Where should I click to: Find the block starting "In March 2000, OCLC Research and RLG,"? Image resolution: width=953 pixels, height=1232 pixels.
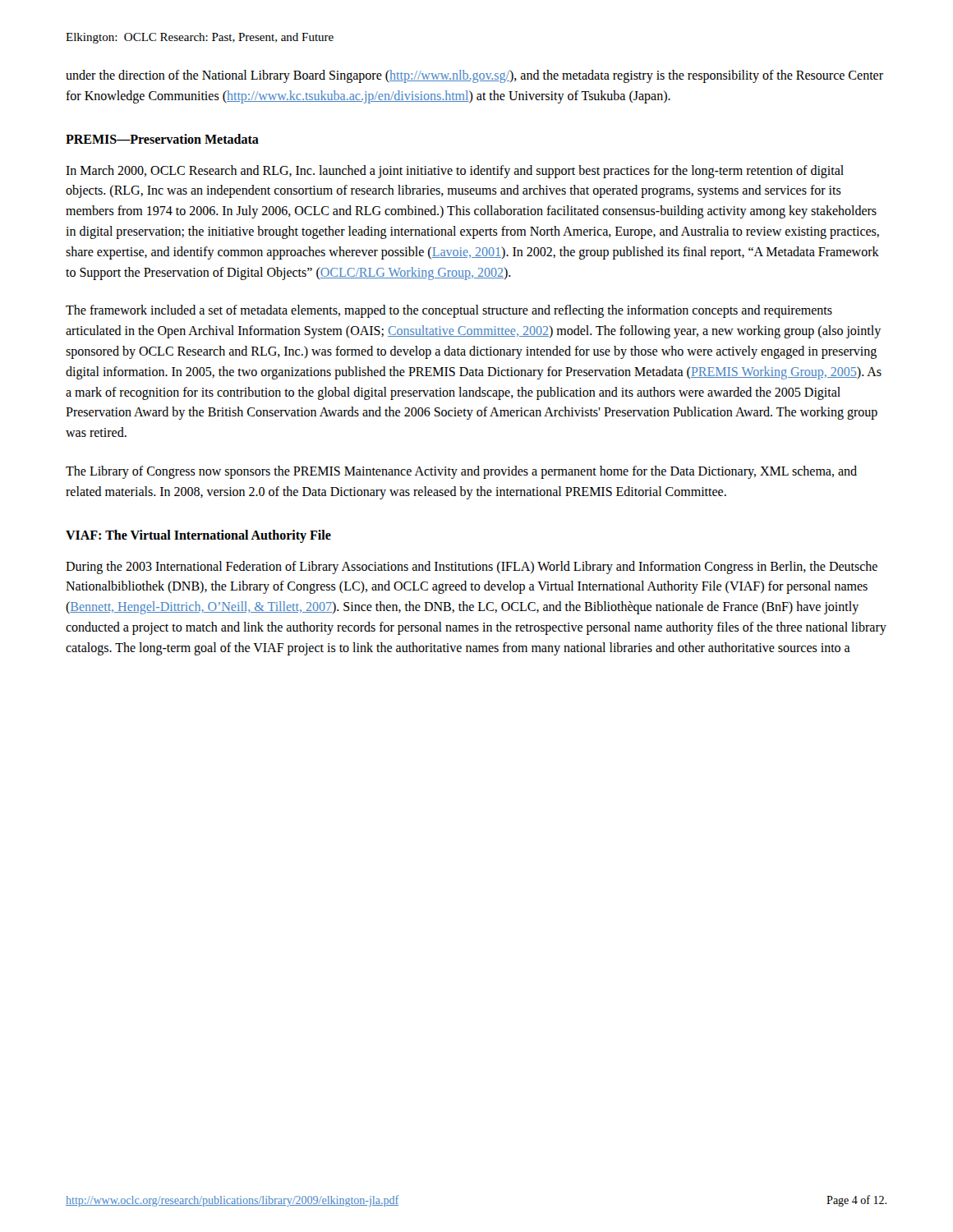[476, 222]
